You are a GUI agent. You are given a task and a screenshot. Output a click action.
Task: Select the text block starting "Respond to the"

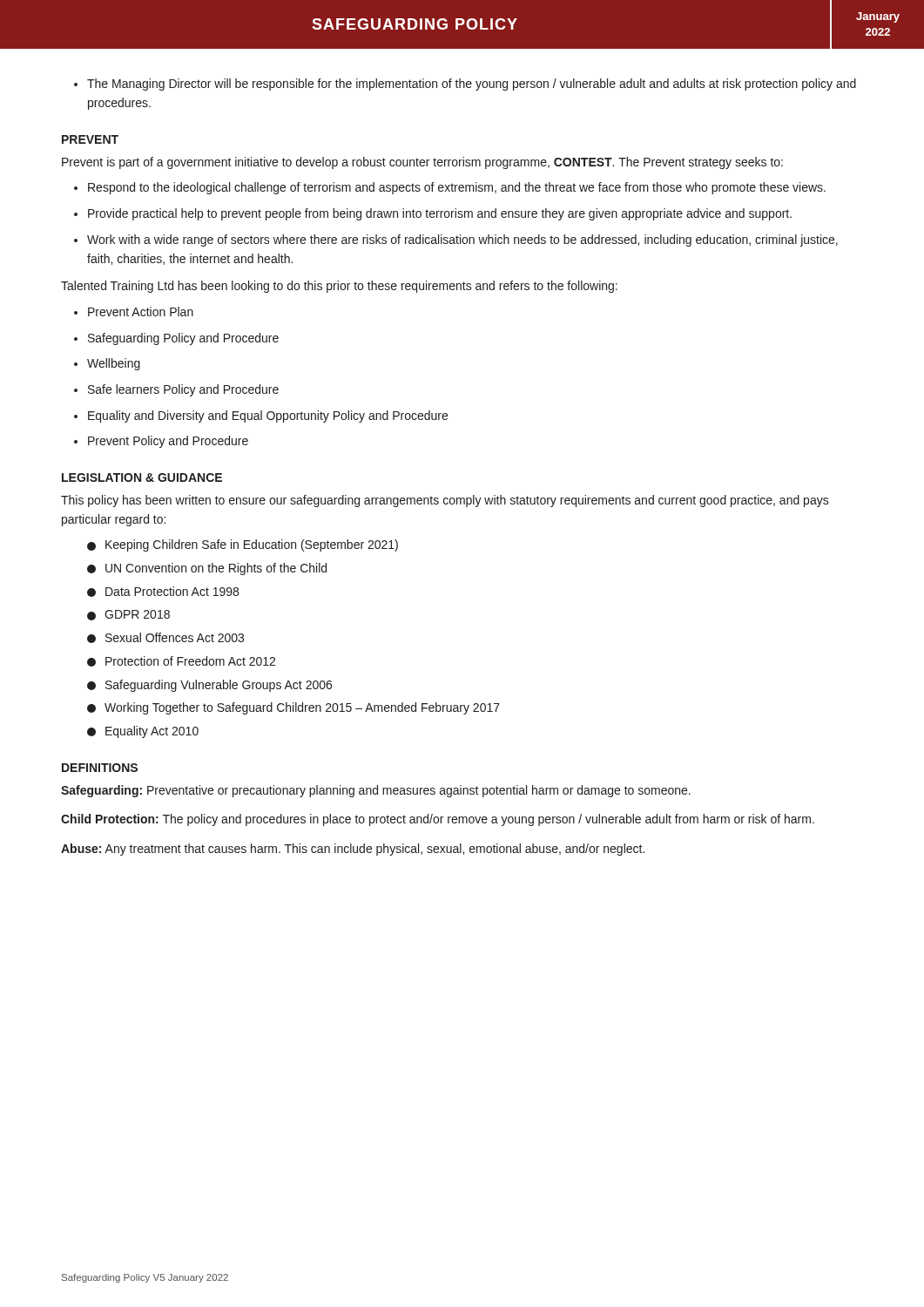coord(457,188)
